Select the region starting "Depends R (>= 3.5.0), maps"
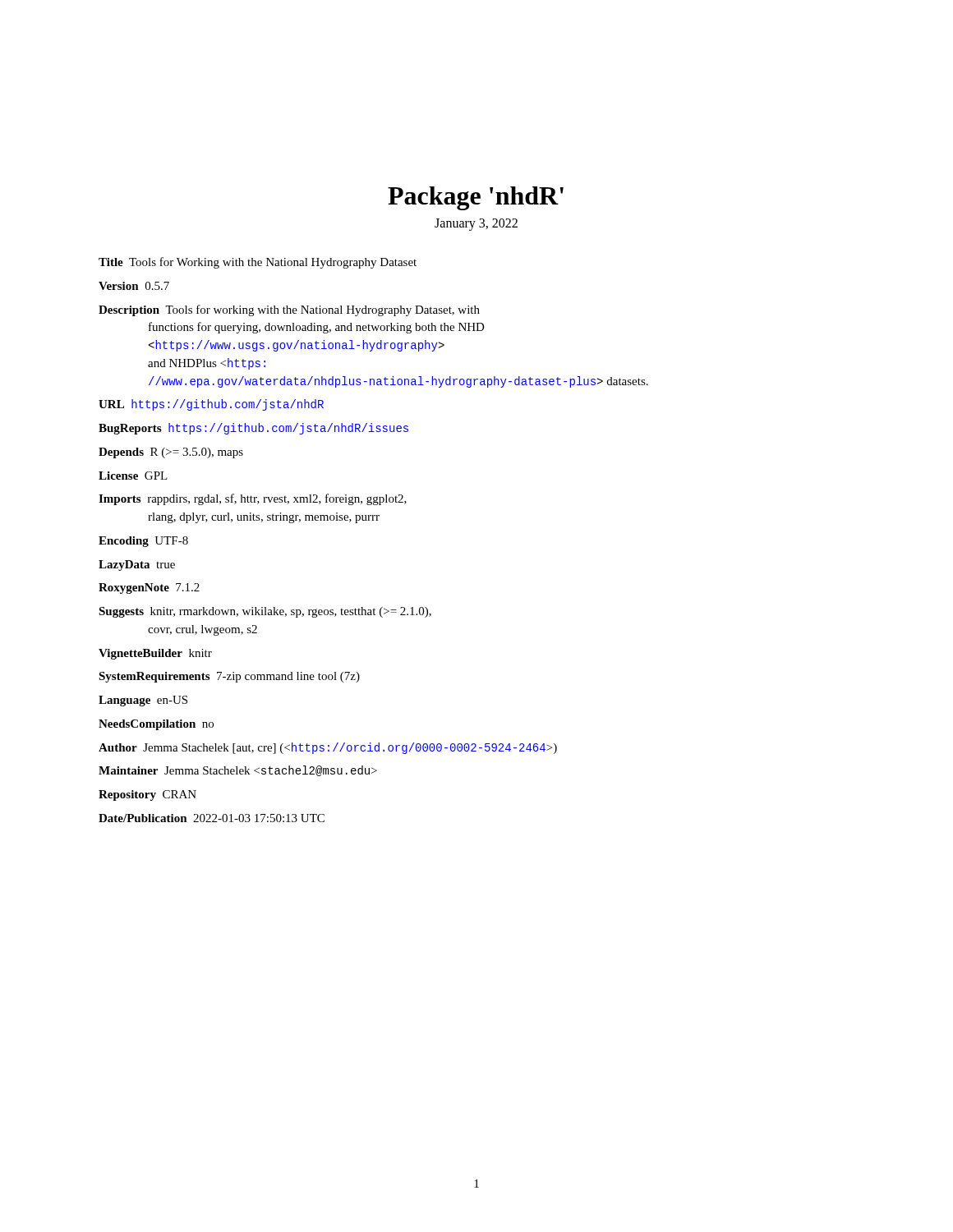Image resolution: width=953 pixels, height=1232 pixels. pos(171,452)
